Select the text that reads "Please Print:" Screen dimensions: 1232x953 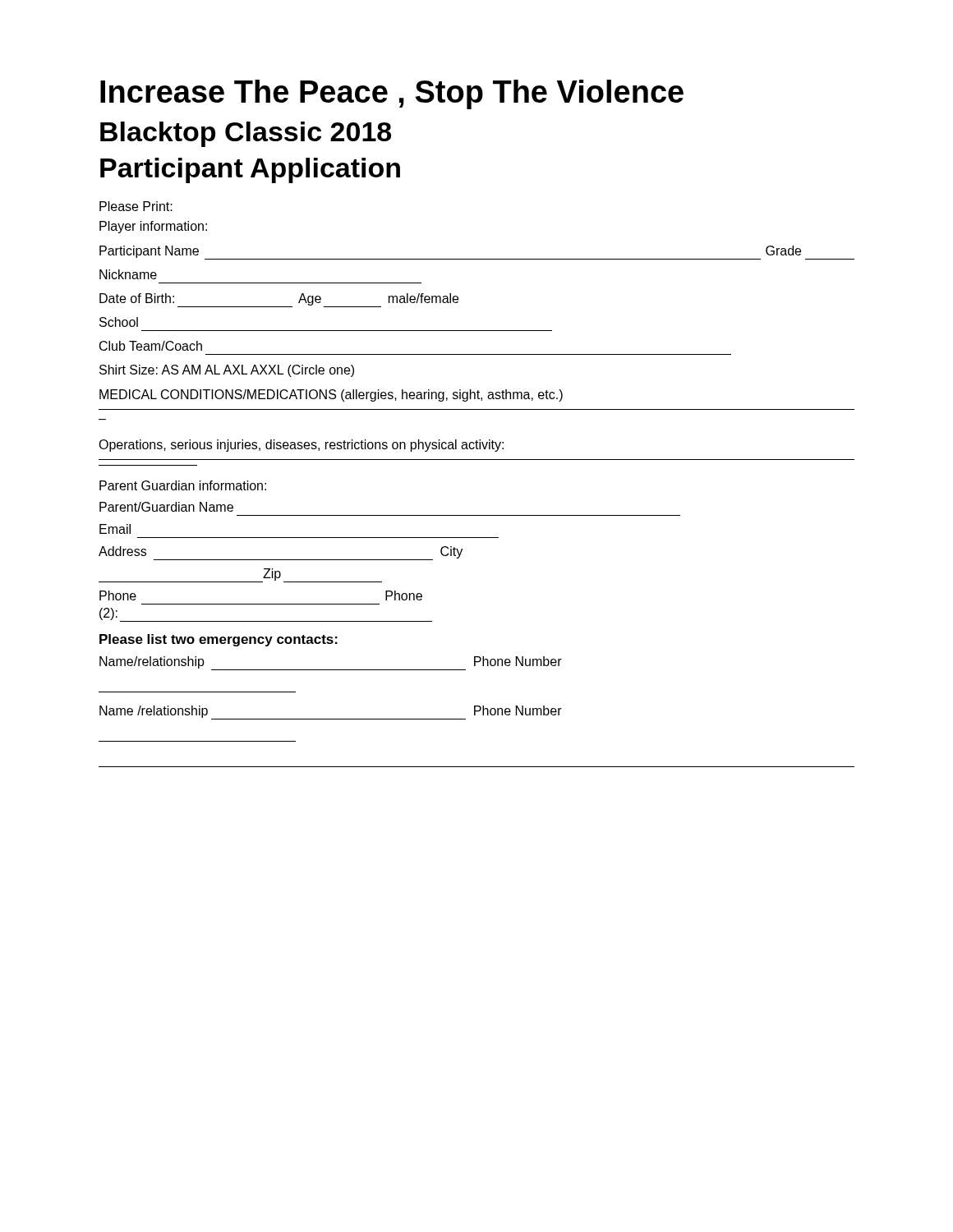click(x=136, y=207)
